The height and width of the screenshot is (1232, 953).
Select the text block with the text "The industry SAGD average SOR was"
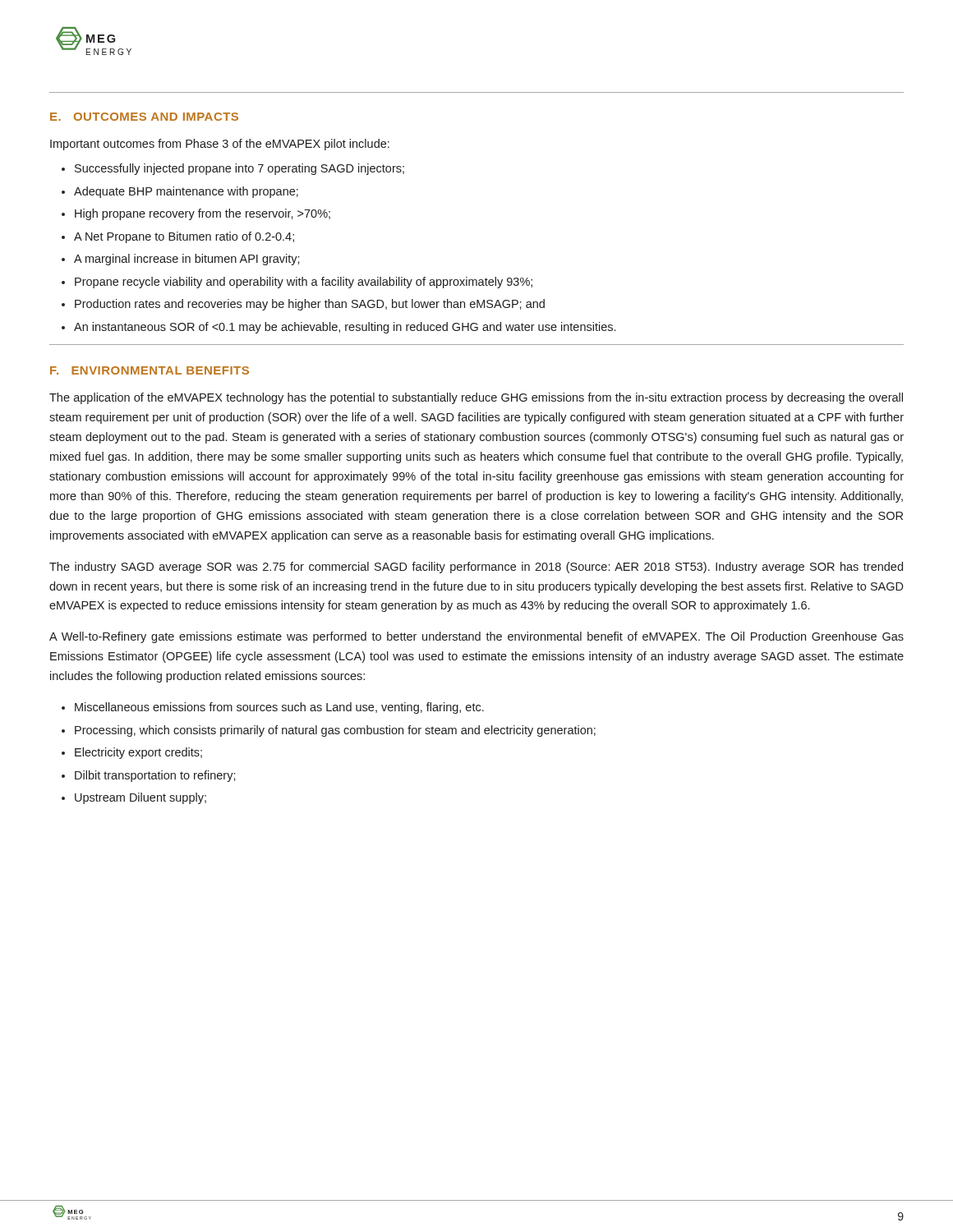[x=476, y=586]
